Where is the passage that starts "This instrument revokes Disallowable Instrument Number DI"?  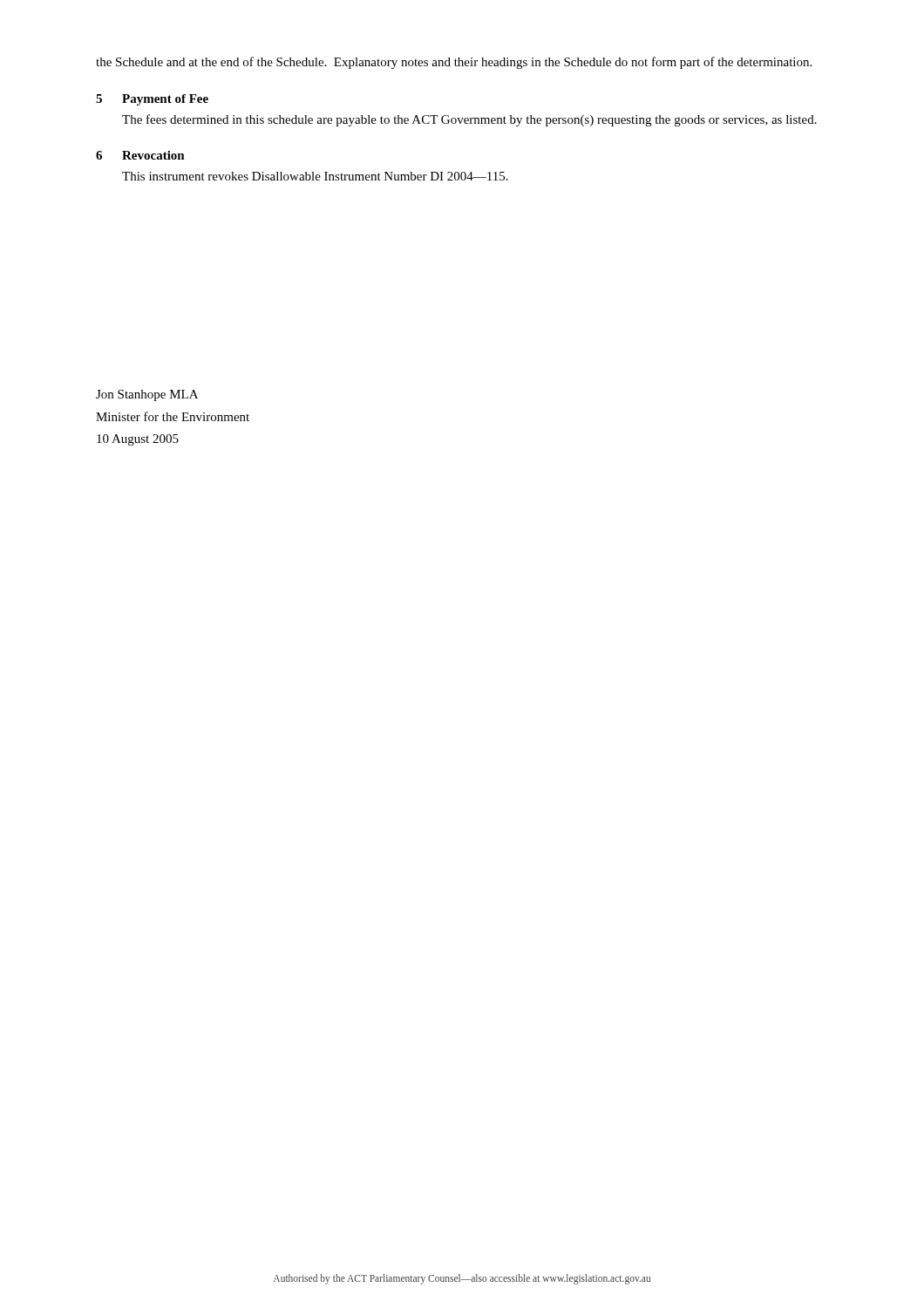[315, 176]
